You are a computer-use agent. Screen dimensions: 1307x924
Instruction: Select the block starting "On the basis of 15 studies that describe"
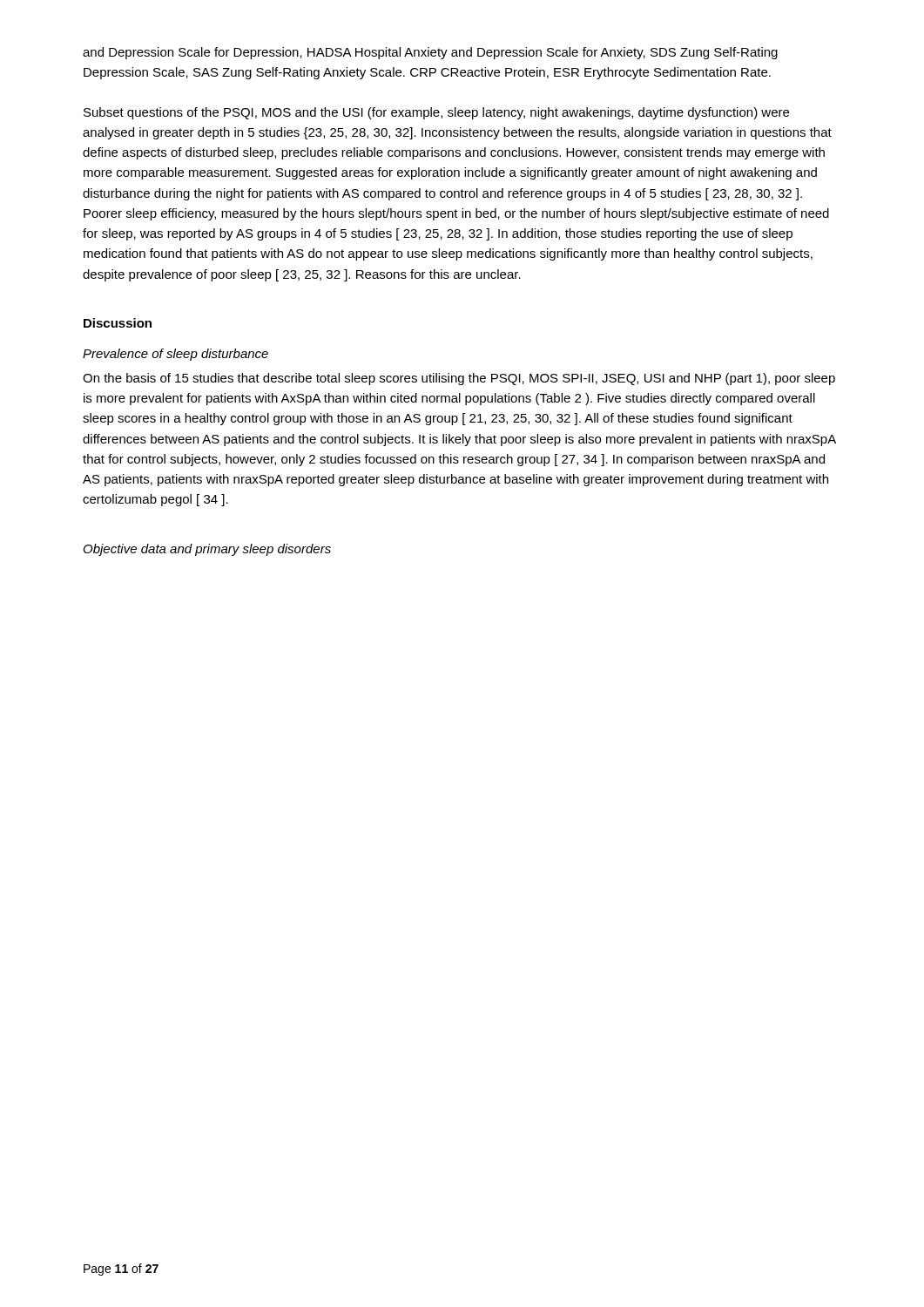coord(459,438)
